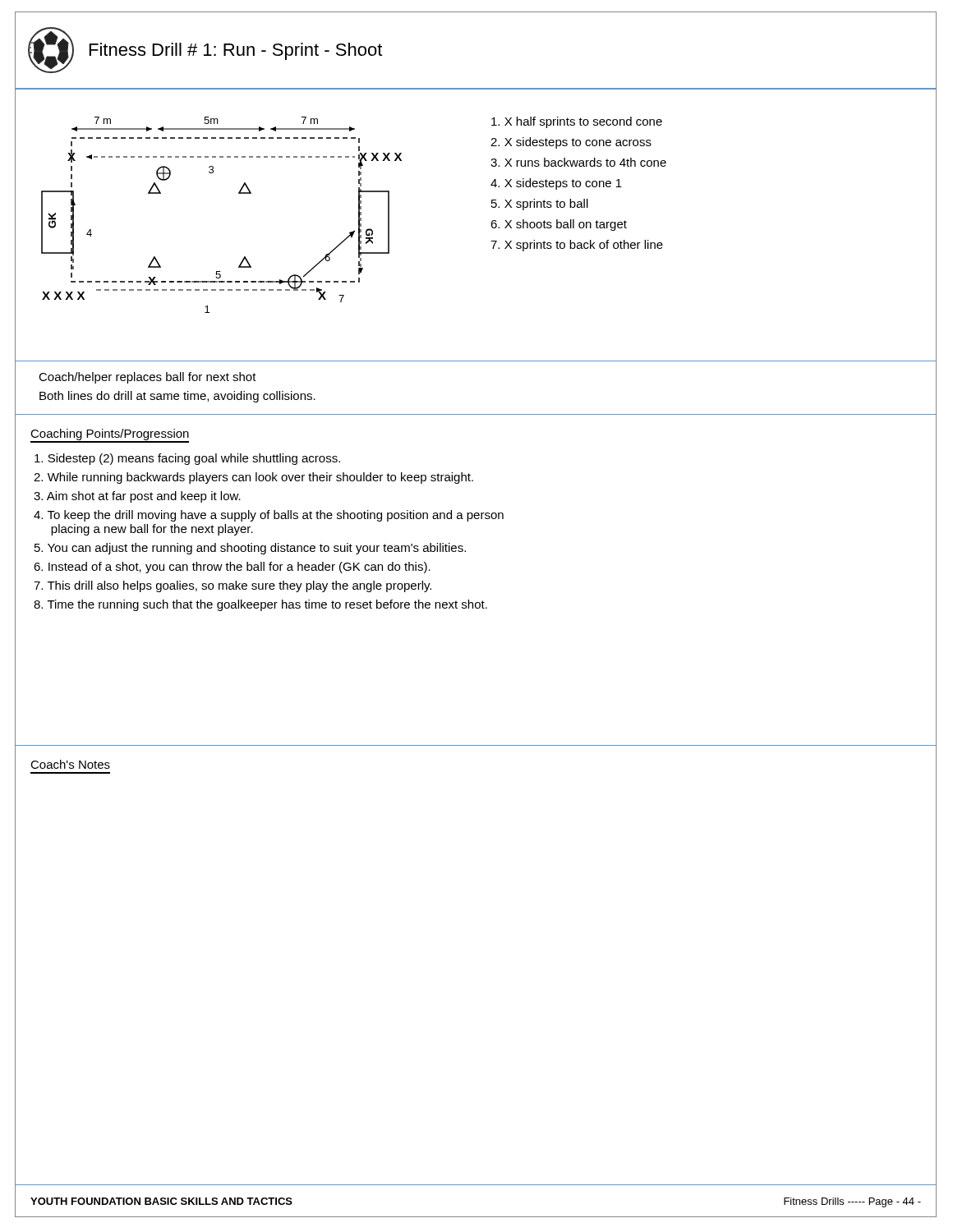
Task: Select the list item that says "6. X shoots ball on target"
Action: pyautogui.click(x=559, y=224)
